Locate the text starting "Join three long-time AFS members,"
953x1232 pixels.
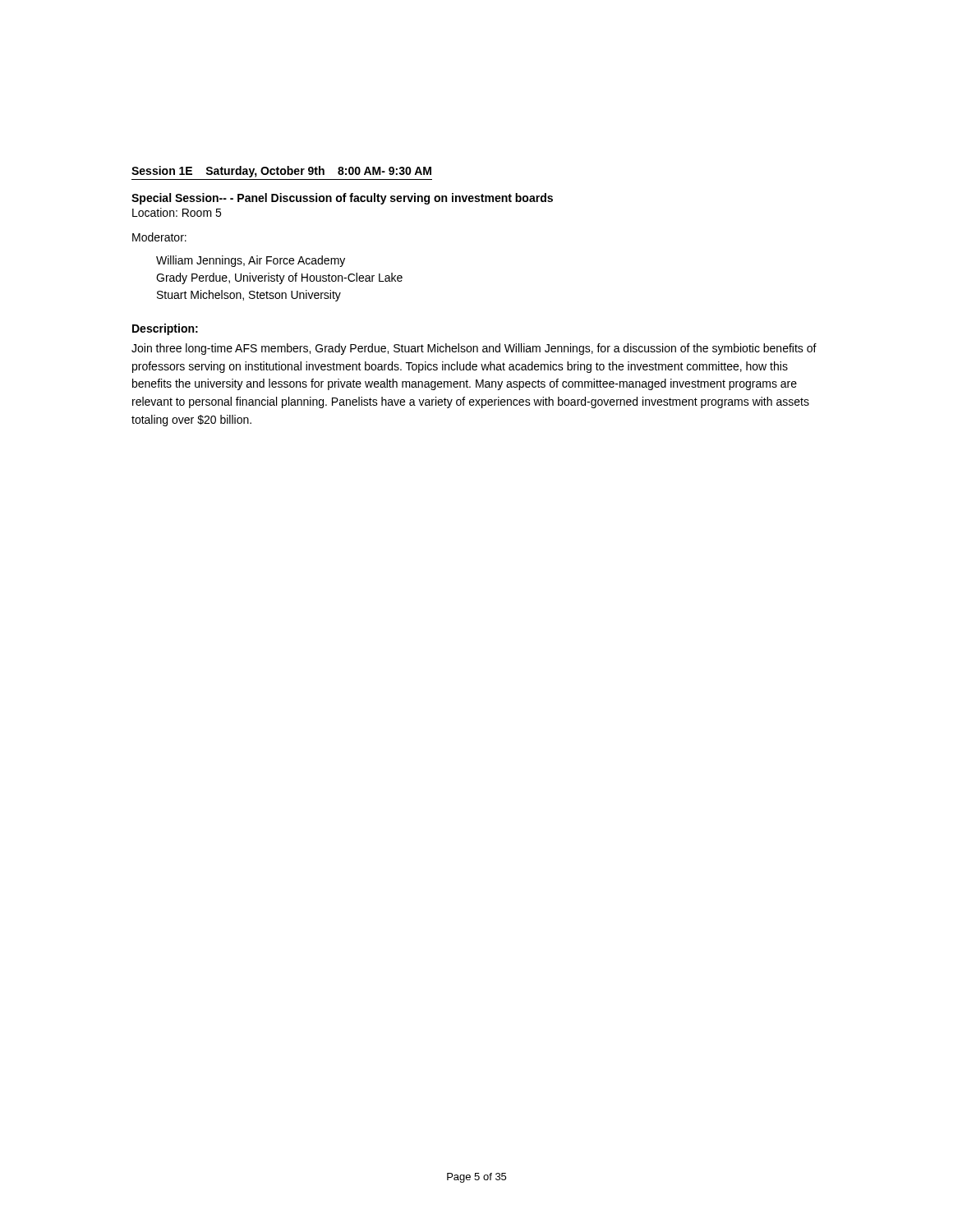[x=474, y=384]
